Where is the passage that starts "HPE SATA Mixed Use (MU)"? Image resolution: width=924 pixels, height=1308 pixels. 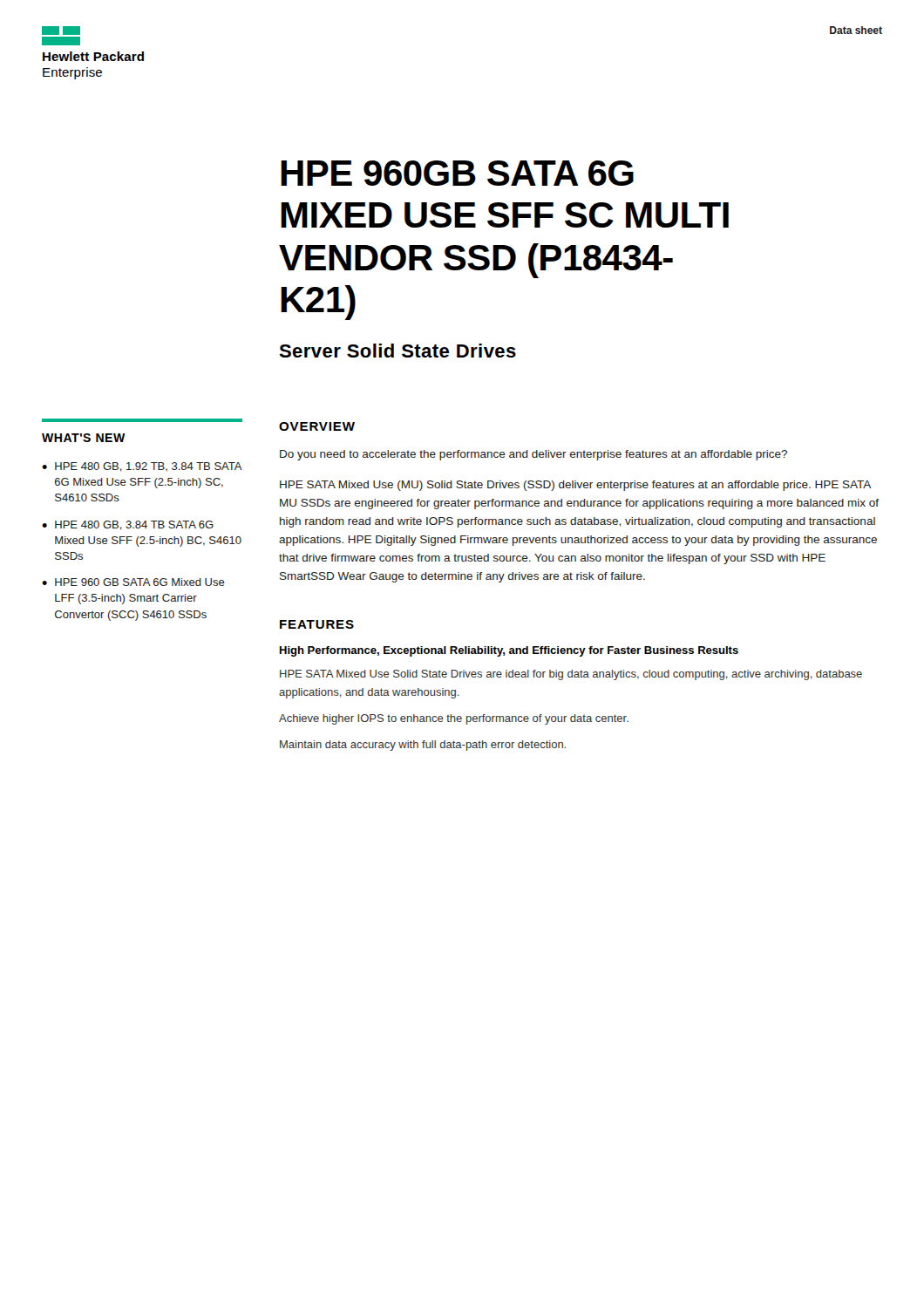(x=579, y=530)
